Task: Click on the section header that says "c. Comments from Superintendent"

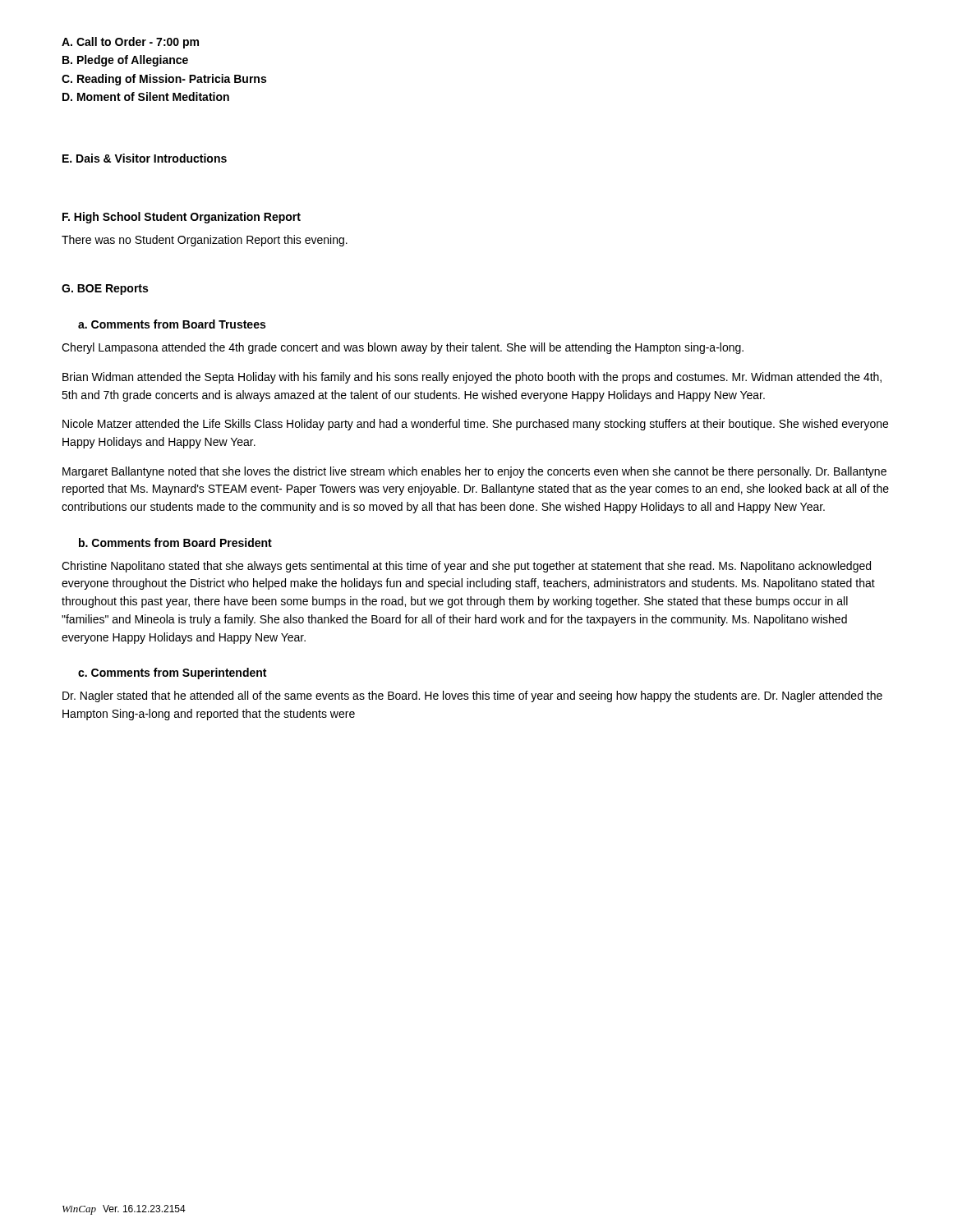Action: (172, 673)
